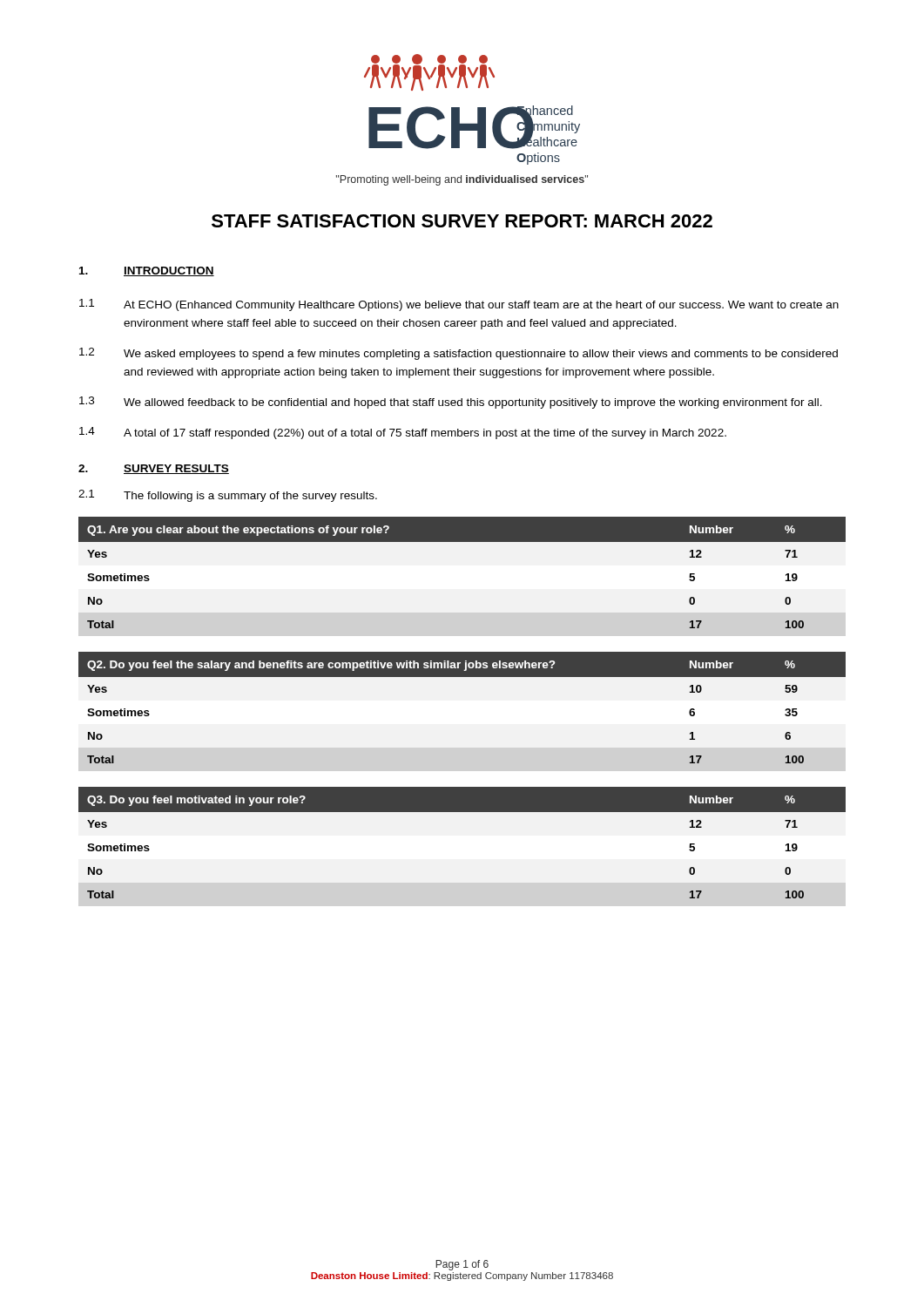Find "2. SURVEY RESULTS" on this page

[x=154, y=468]
